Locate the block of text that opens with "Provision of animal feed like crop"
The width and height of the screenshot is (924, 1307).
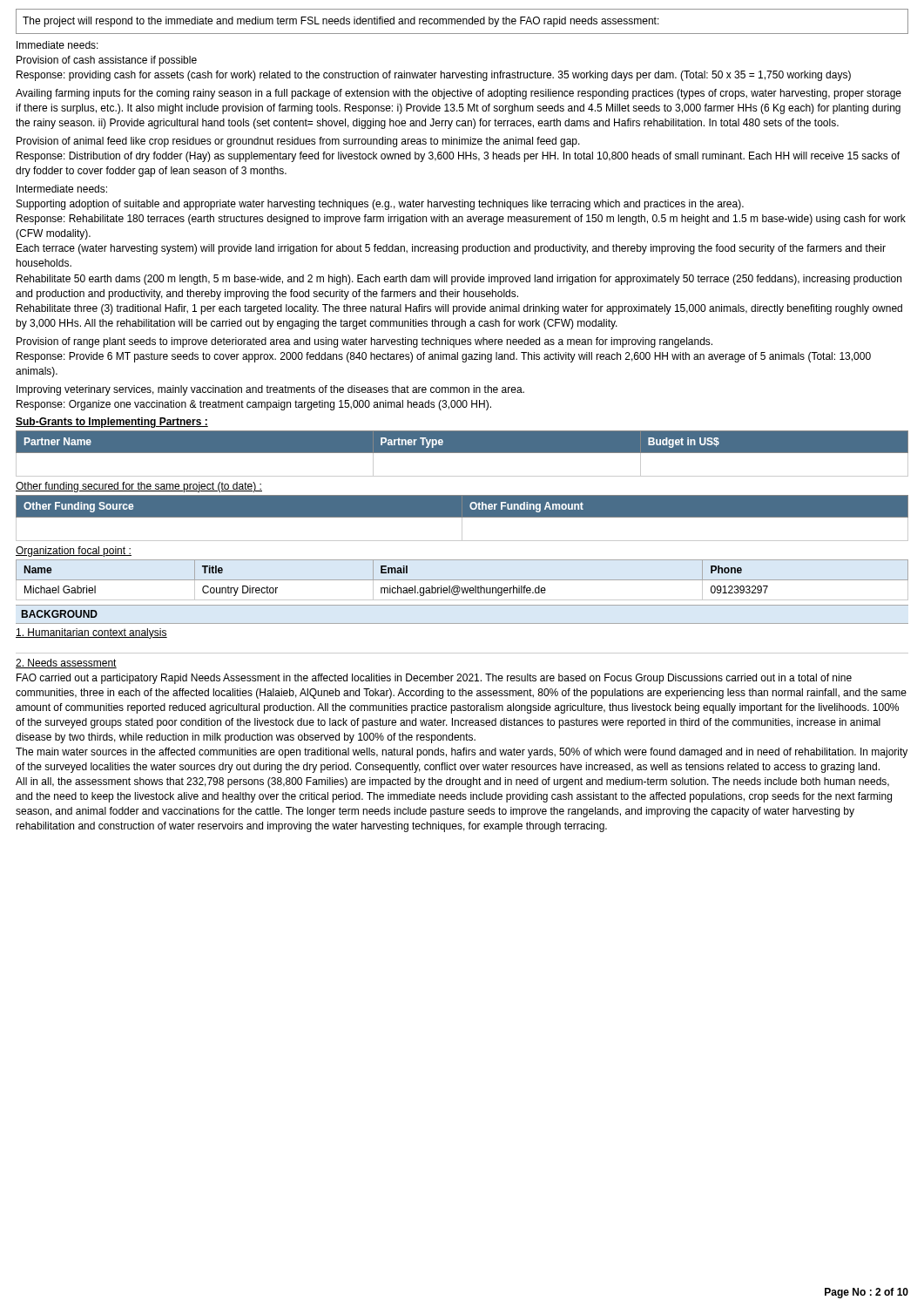458,156
